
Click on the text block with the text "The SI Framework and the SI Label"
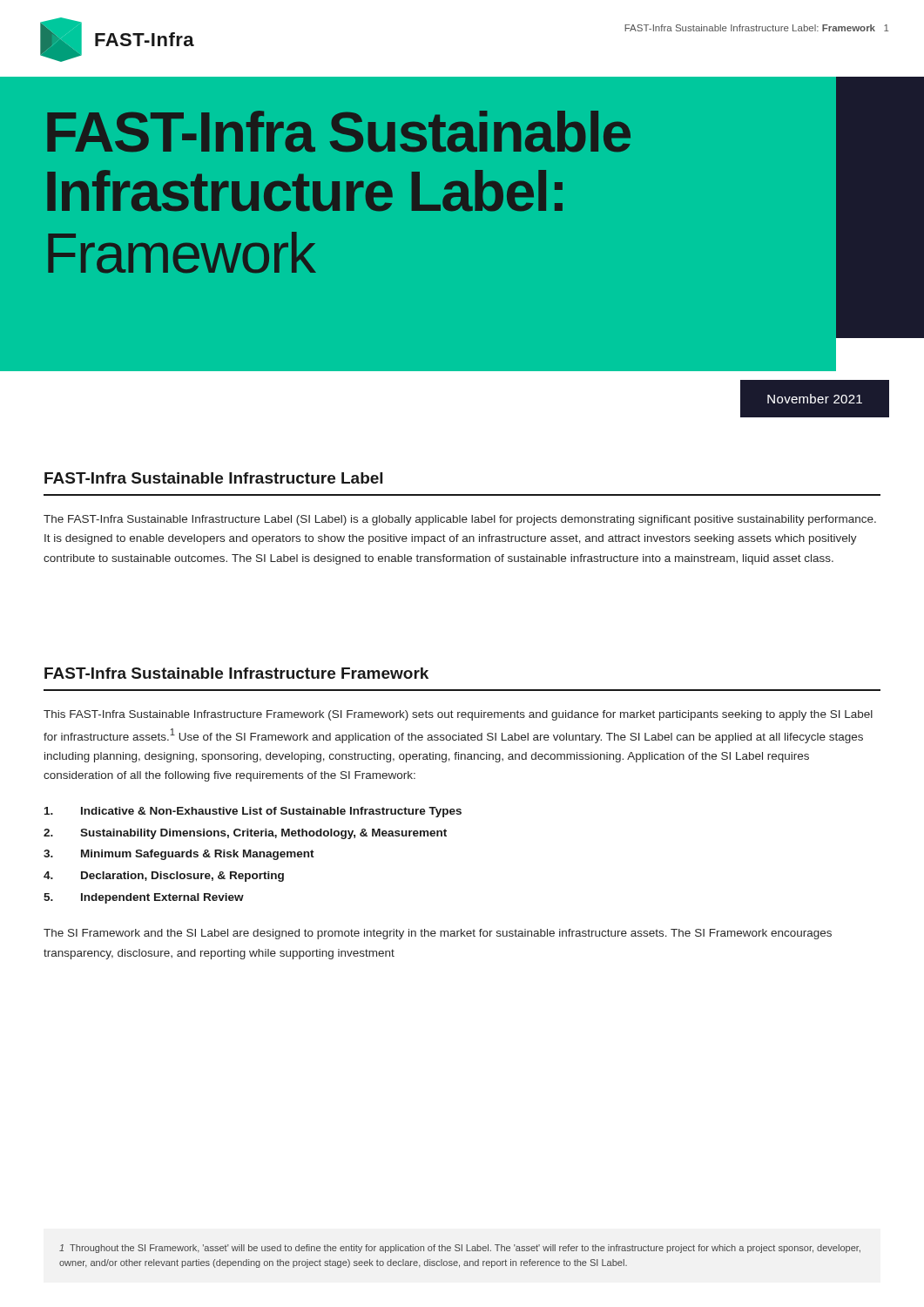(438, 943)
